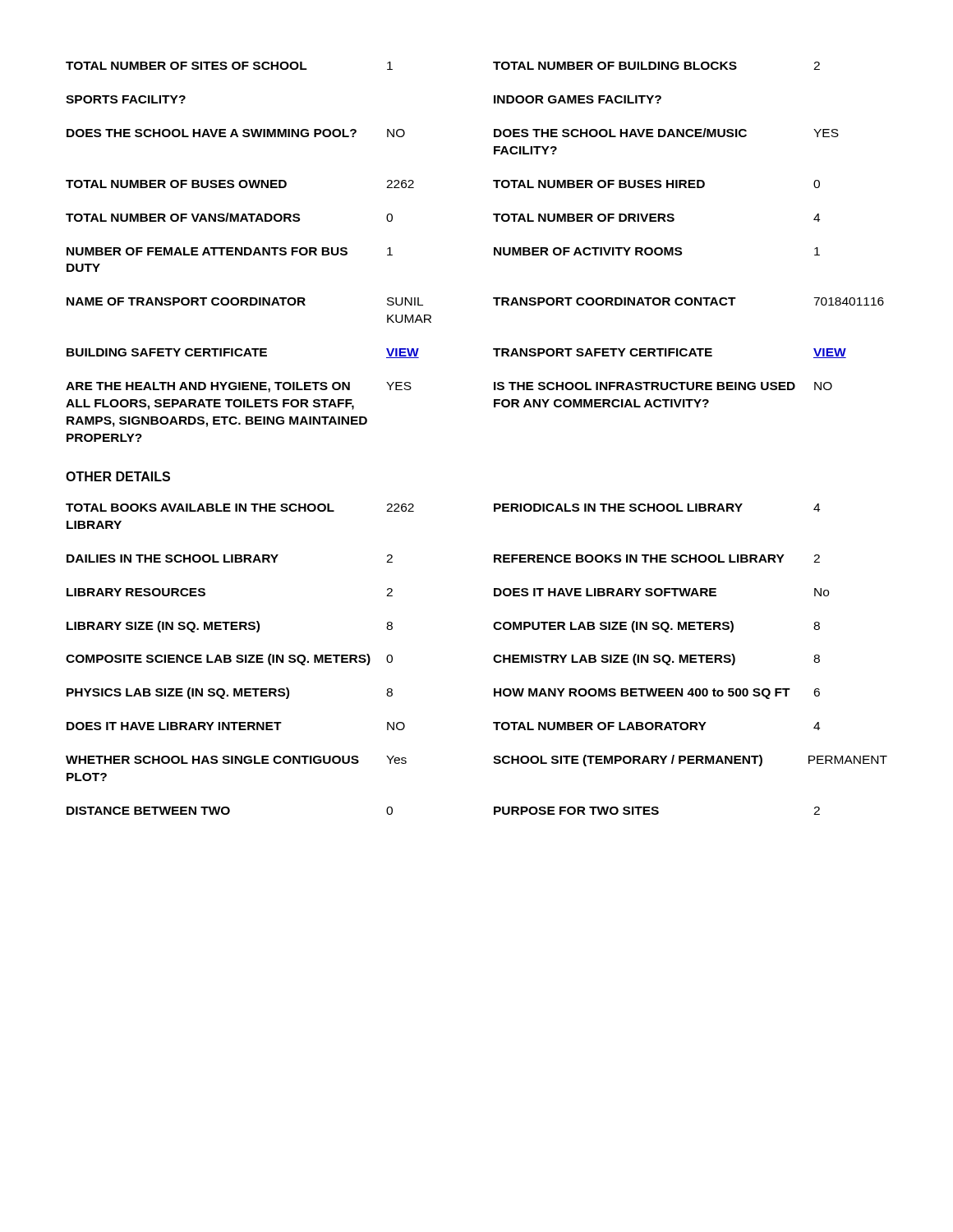Screen dimensions: 1232x953
Task: Navigate to the text block starting "LIBRARY SIZE (IN SQ. METERS) 8"
Action: point(263,626)
